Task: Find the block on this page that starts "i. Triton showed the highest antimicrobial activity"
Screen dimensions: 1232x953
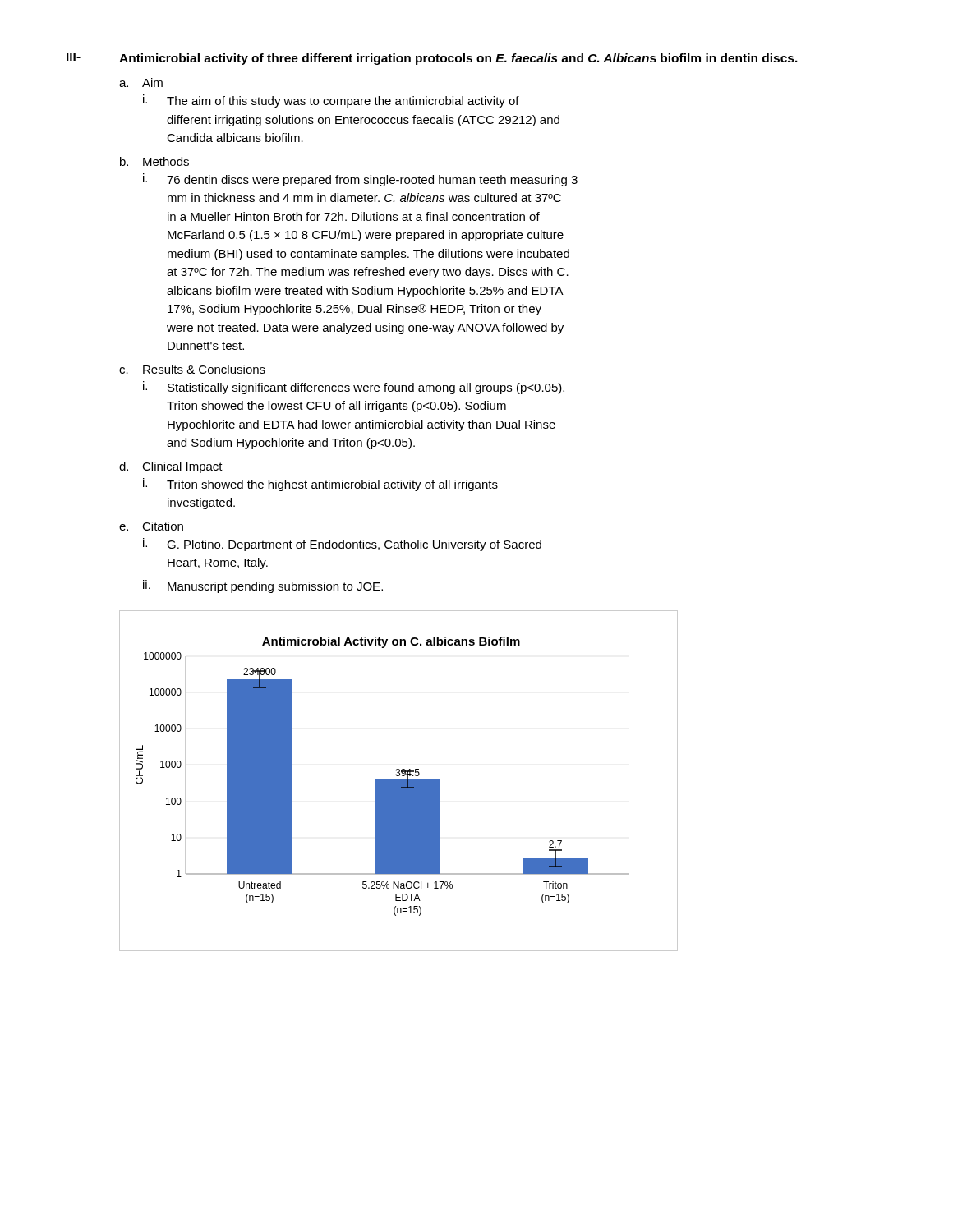Action: coord(320,494)
